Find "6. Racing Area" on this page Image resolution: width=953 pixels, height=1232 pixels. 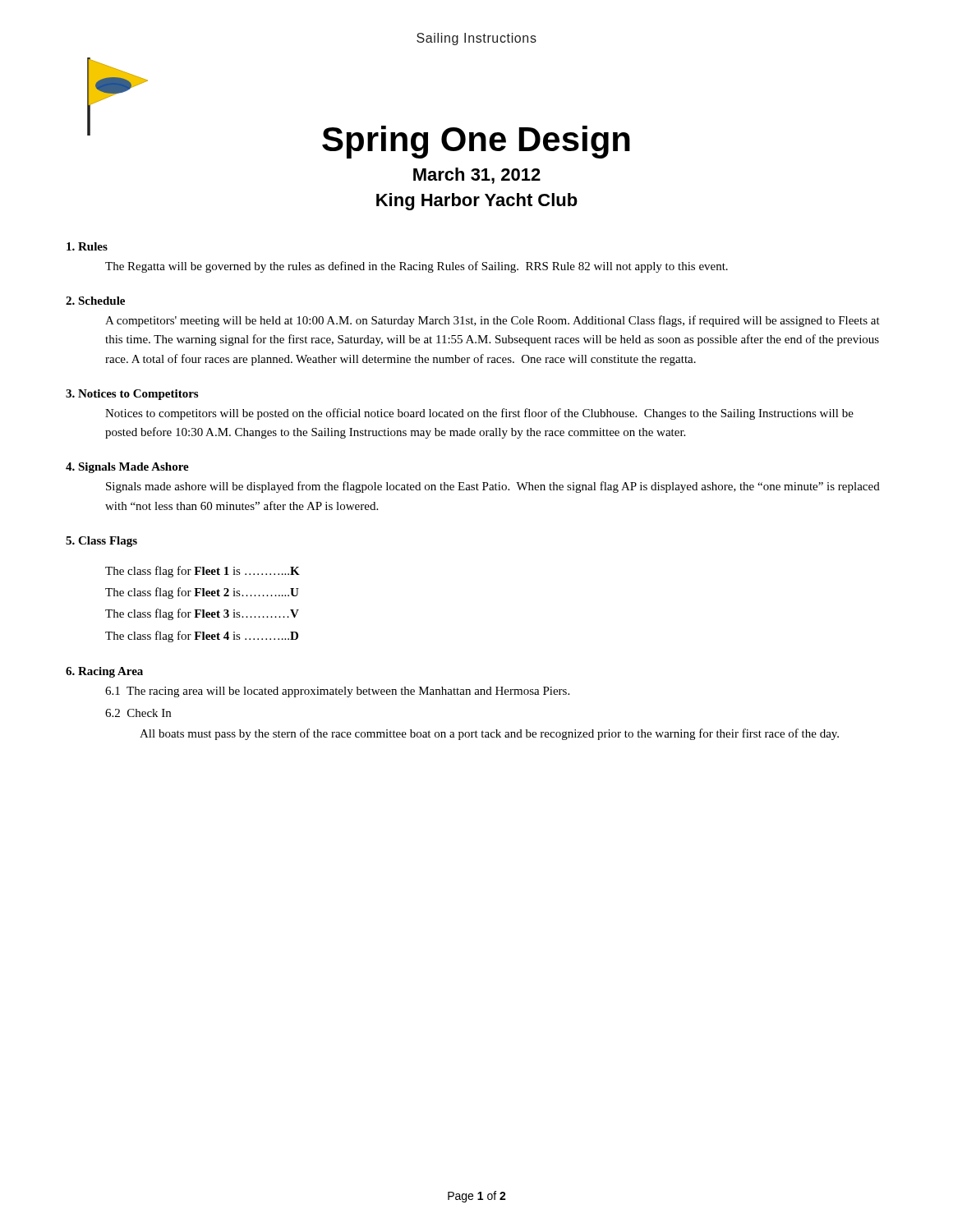coord(104,671)
